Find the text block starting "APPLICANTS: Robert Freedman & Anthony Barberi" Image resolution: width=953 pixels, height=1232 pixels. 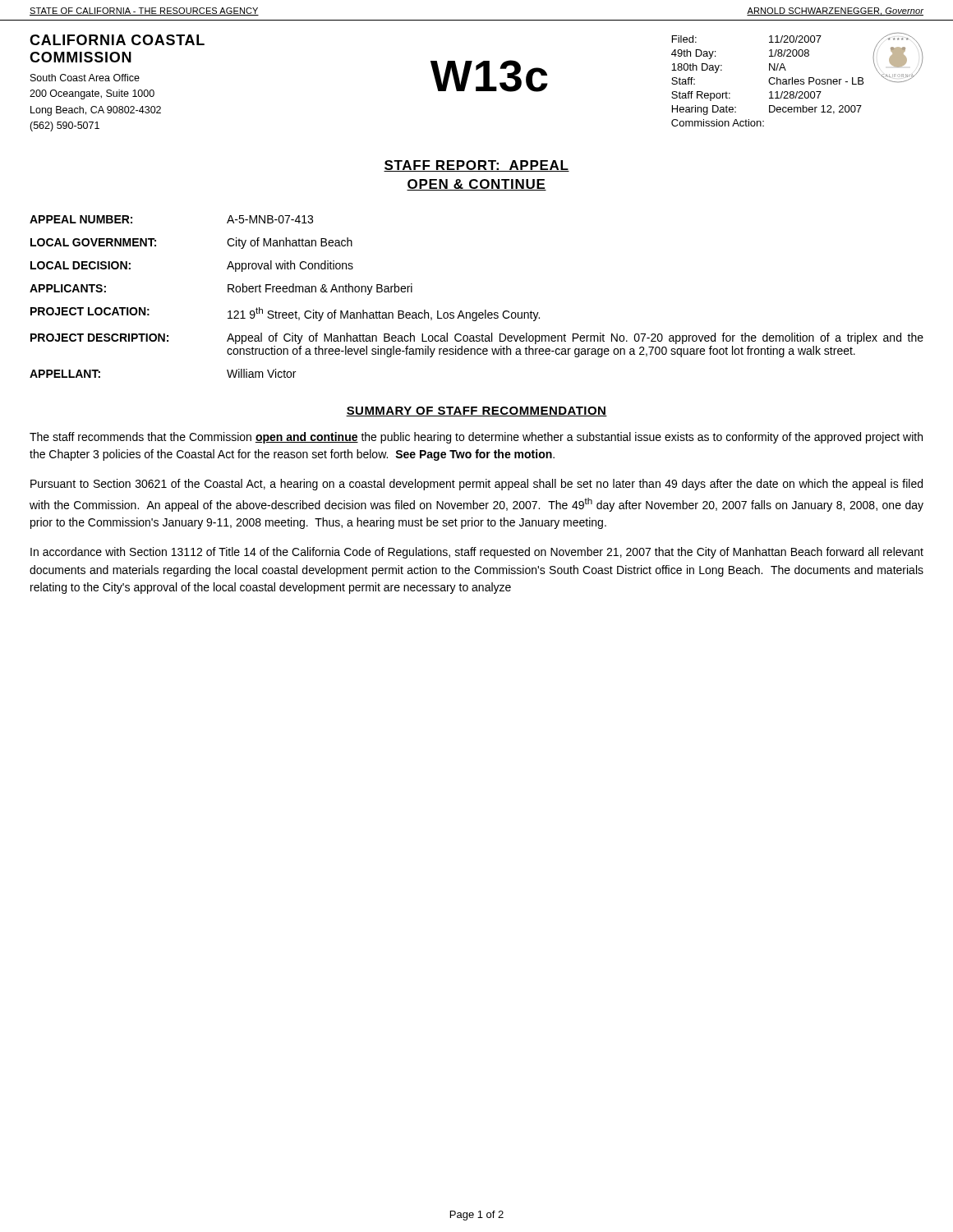pyautogui.click(x=71, y=290)
